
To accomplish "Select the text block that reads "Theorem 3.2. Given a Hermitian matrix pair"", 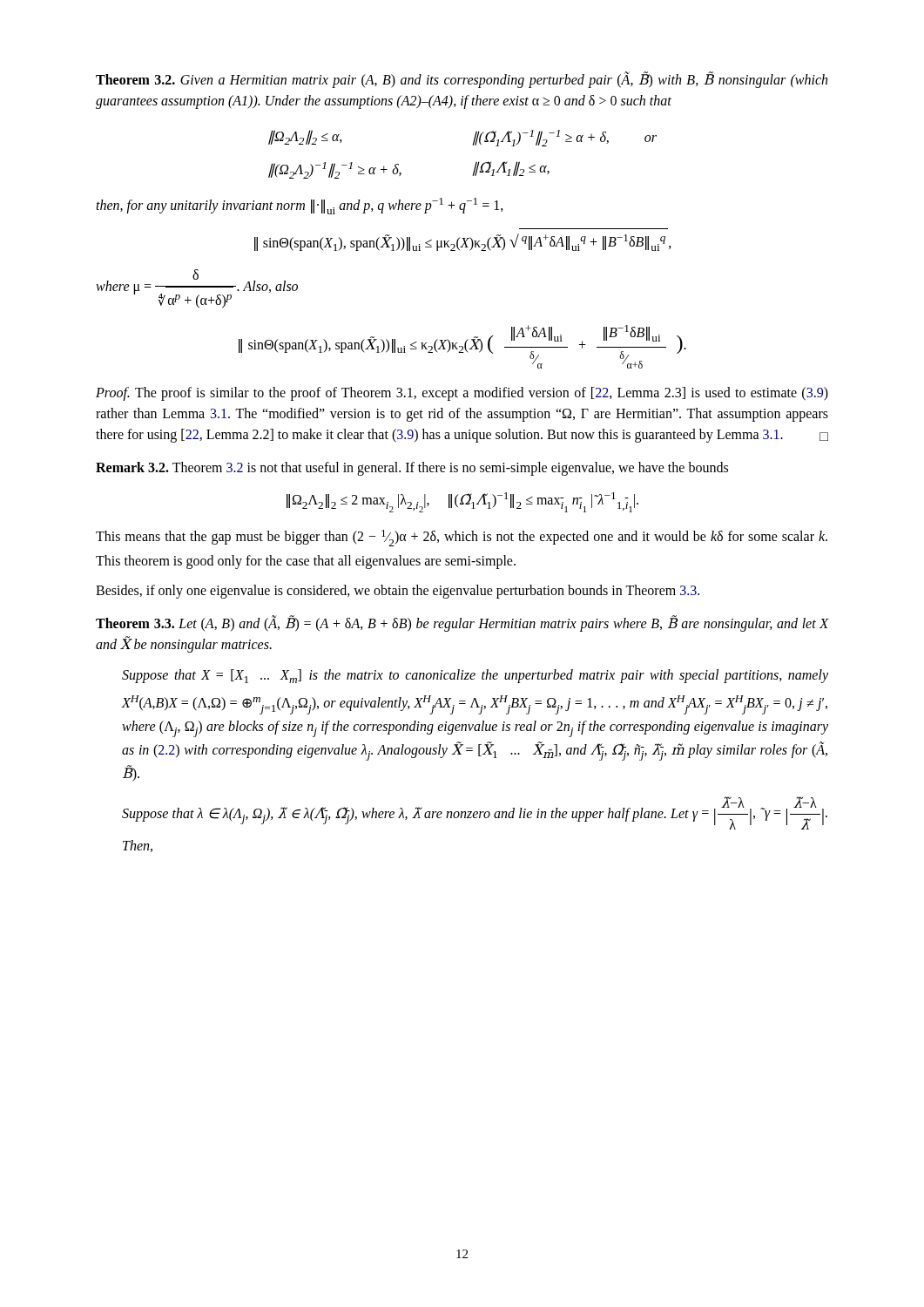I will coord(462,90).
